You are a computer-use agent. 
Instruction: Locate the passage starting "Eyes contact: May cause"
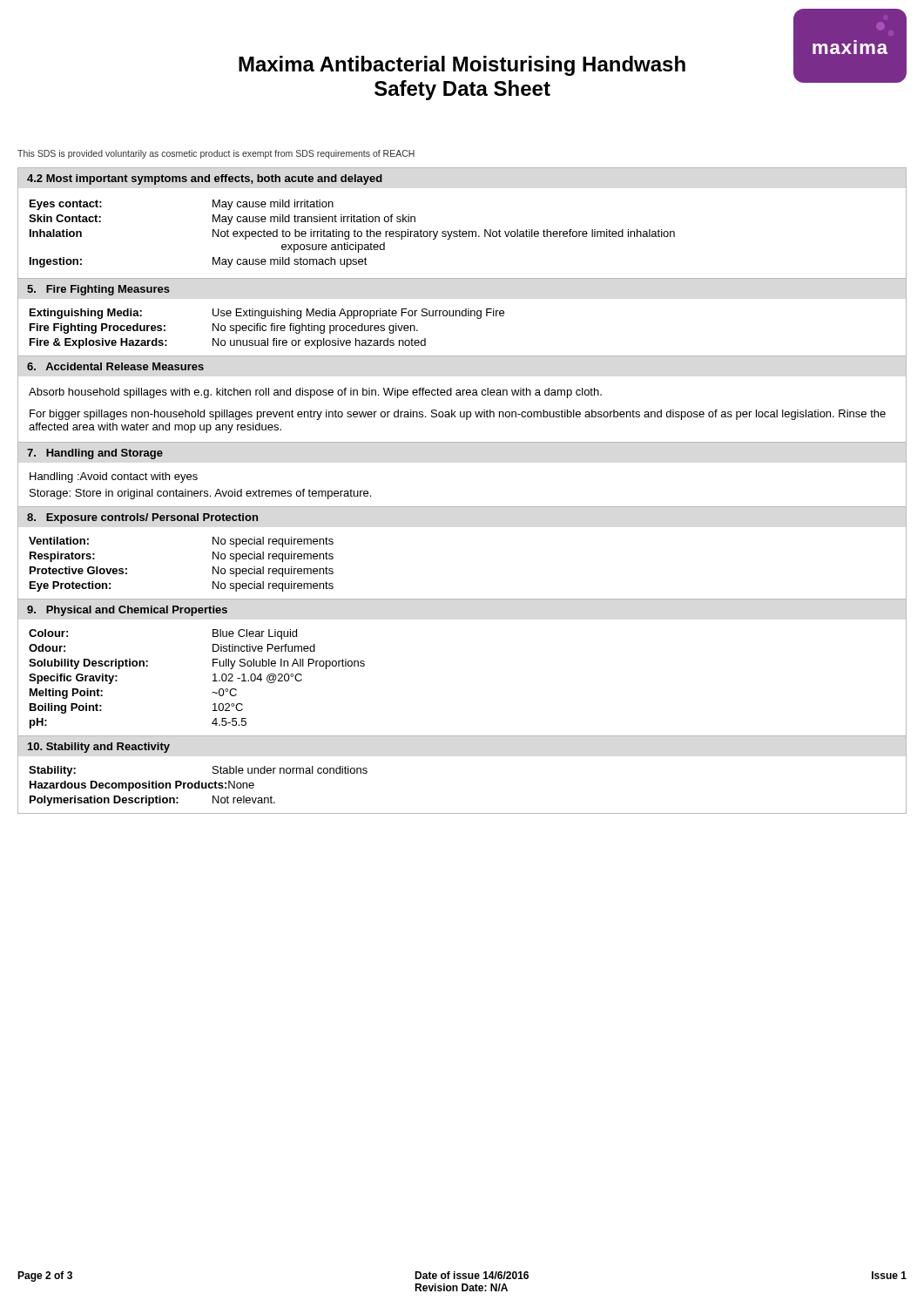click(462, 232)
